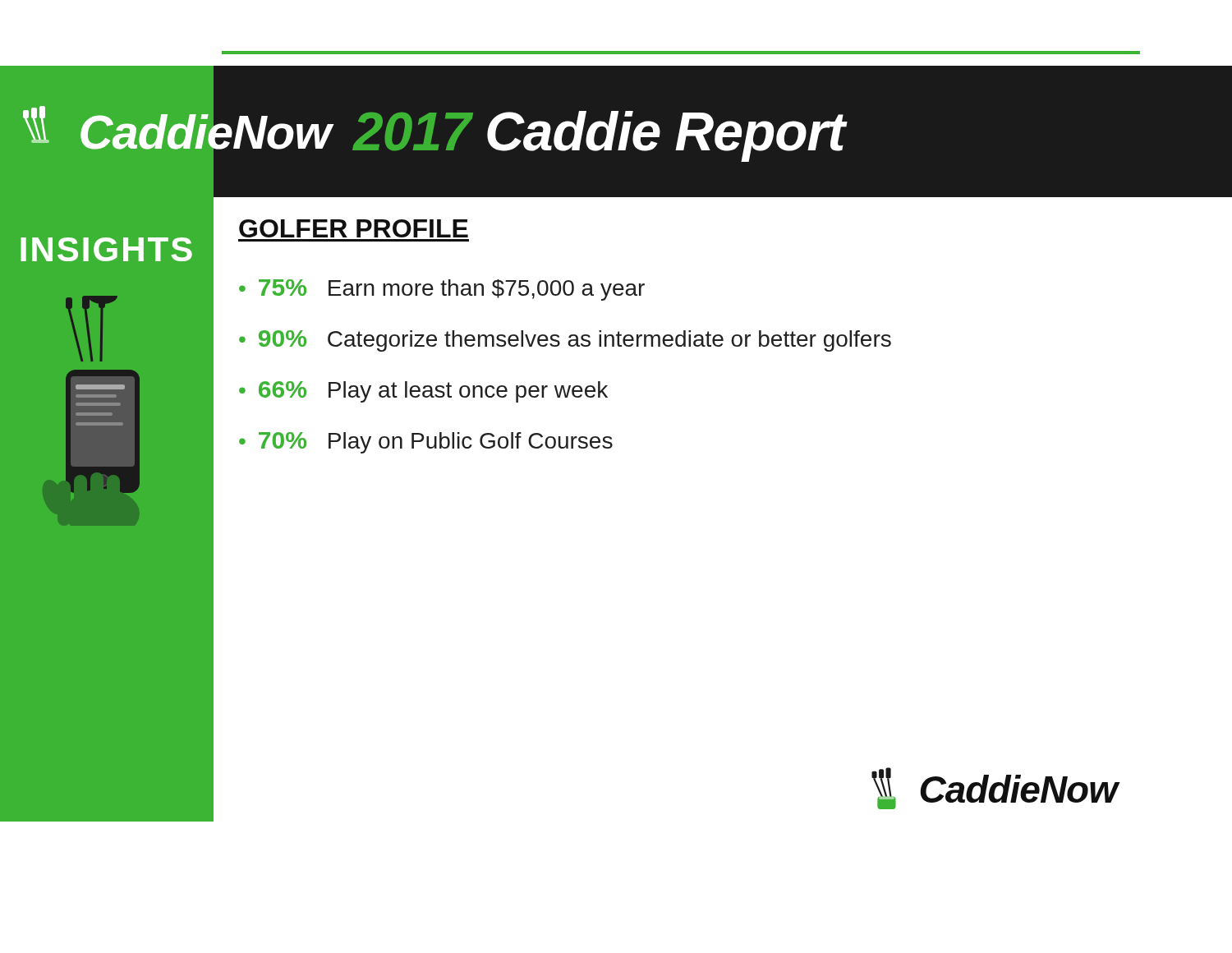
Task: Where is the passage that starts "• 70% Play on Public"?
Action: [426, 440]
